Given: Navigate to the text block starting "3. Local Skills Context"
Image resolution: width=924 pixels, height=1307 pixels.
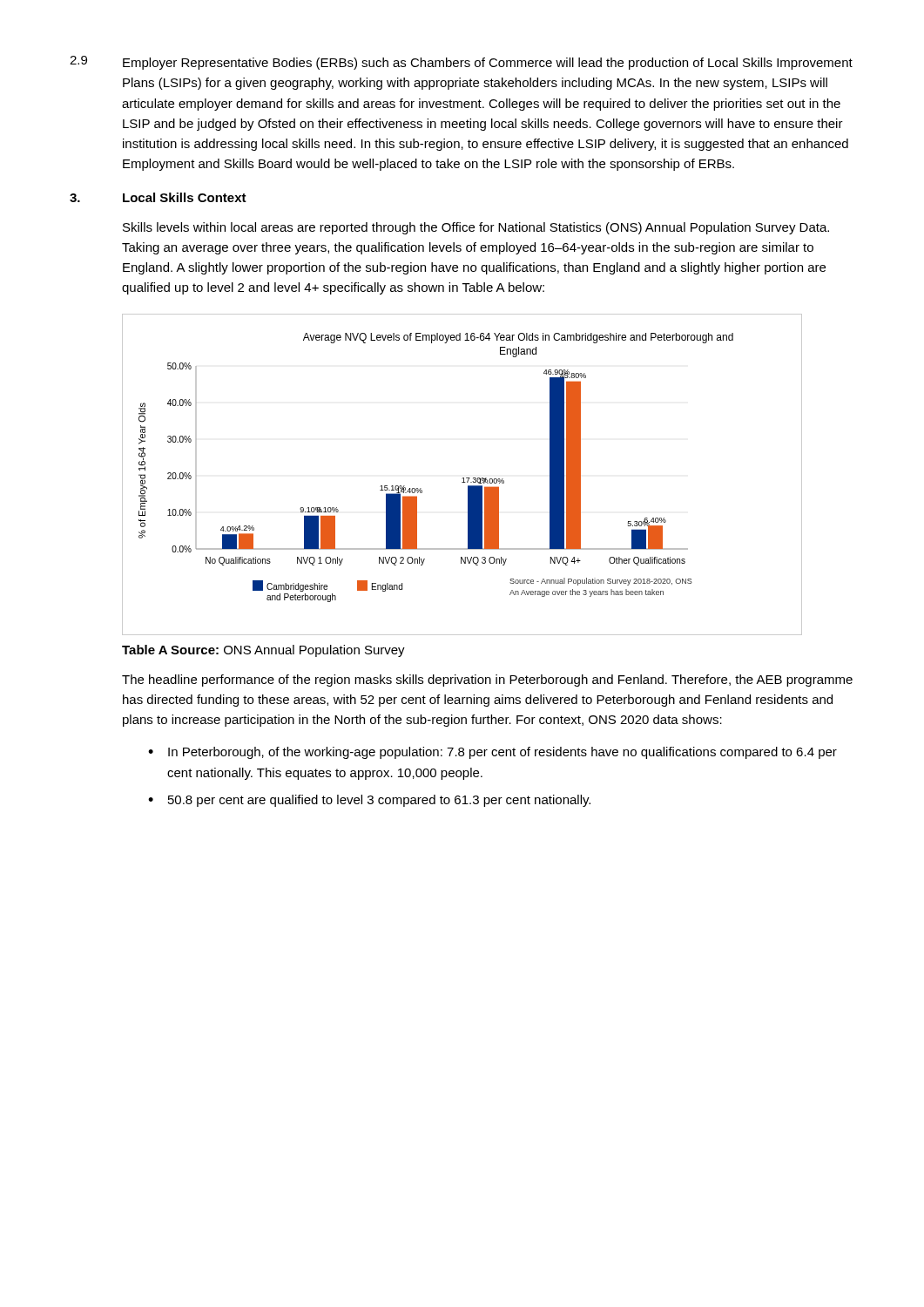Looking at the screenshot, I should click(158, 197).
